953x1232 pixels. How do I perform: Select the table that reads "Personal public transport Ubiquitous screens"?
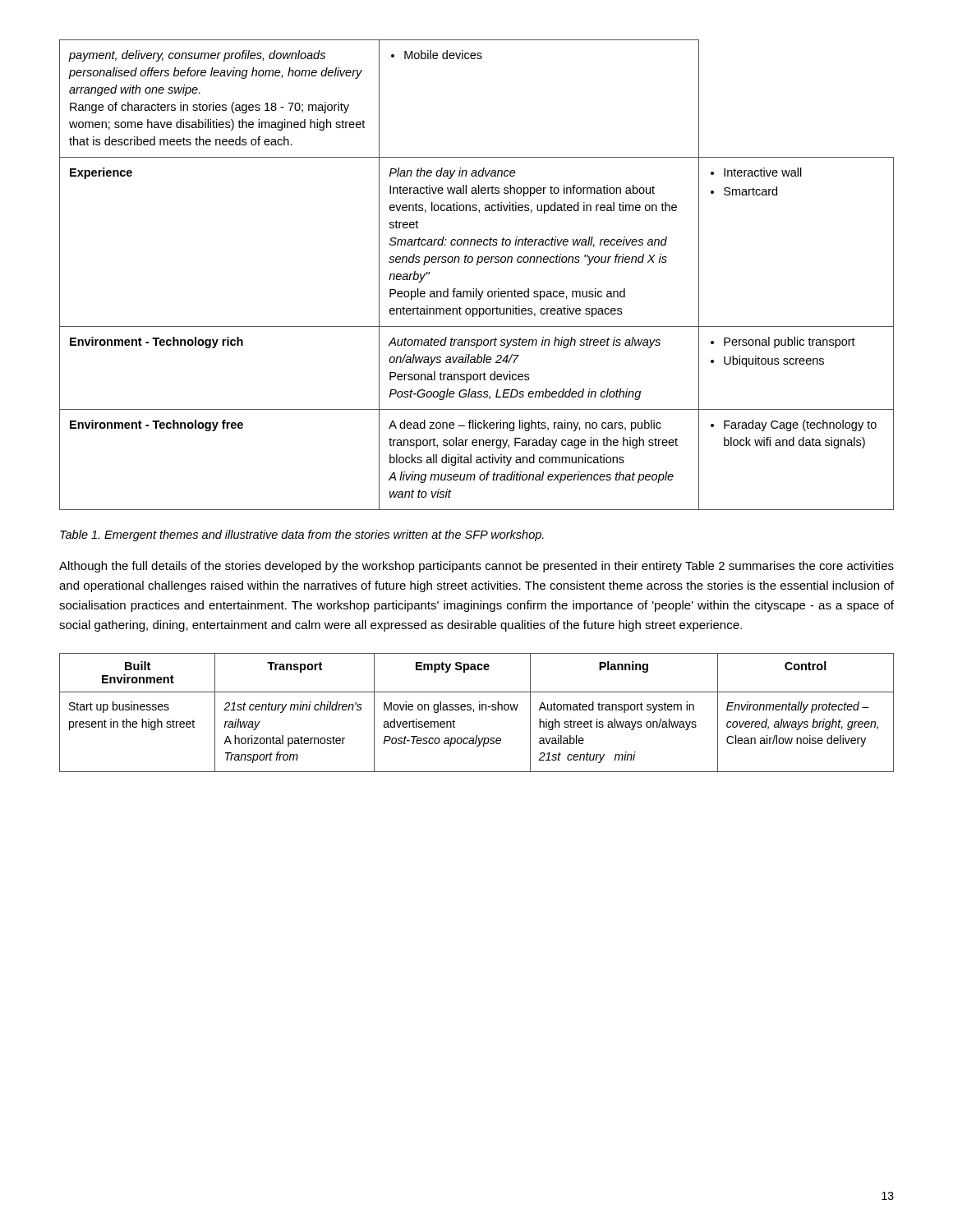(x=476, y=275)
